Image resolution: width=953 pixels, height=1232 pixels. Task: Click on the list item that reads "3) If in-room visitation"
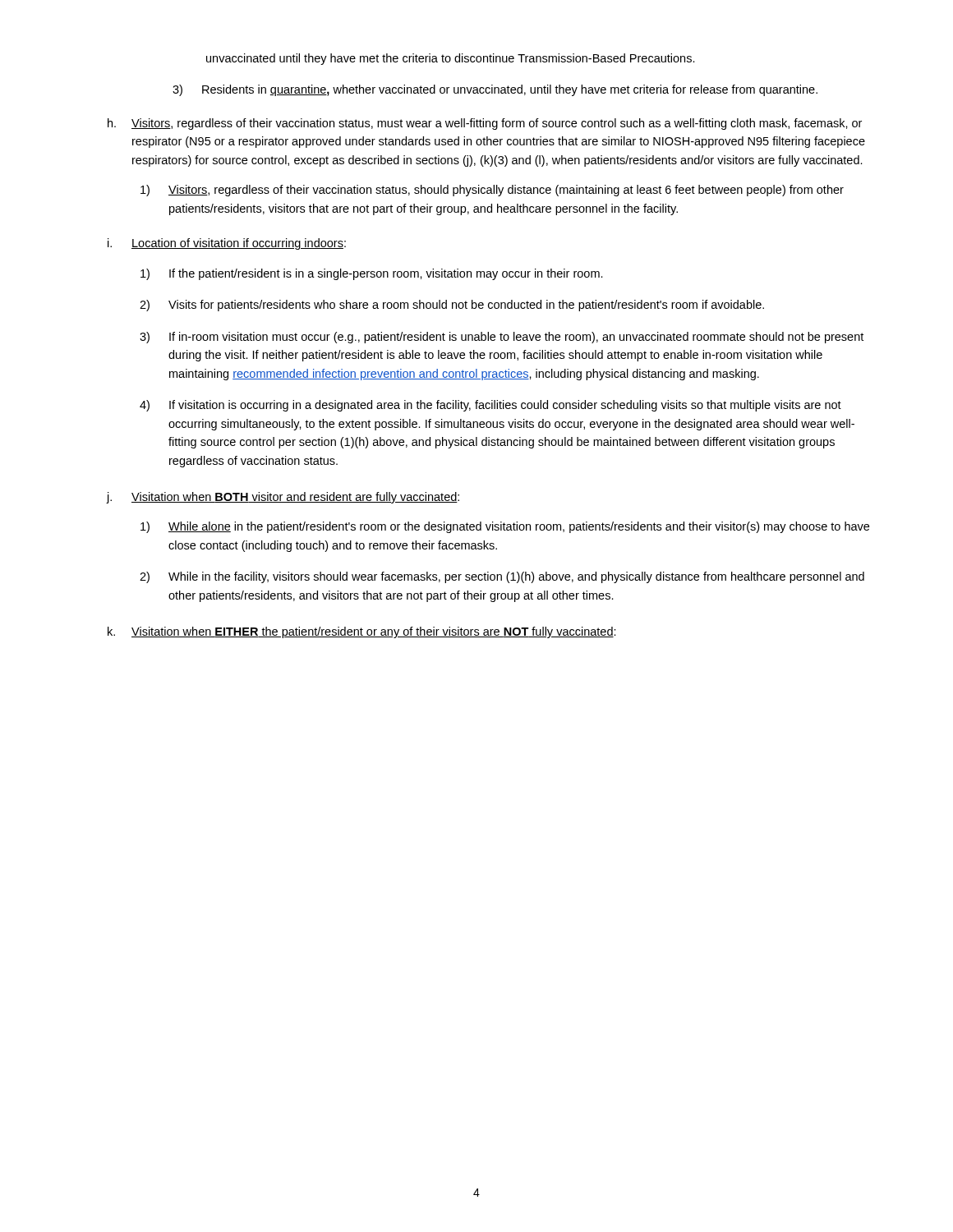coord(505,355)
